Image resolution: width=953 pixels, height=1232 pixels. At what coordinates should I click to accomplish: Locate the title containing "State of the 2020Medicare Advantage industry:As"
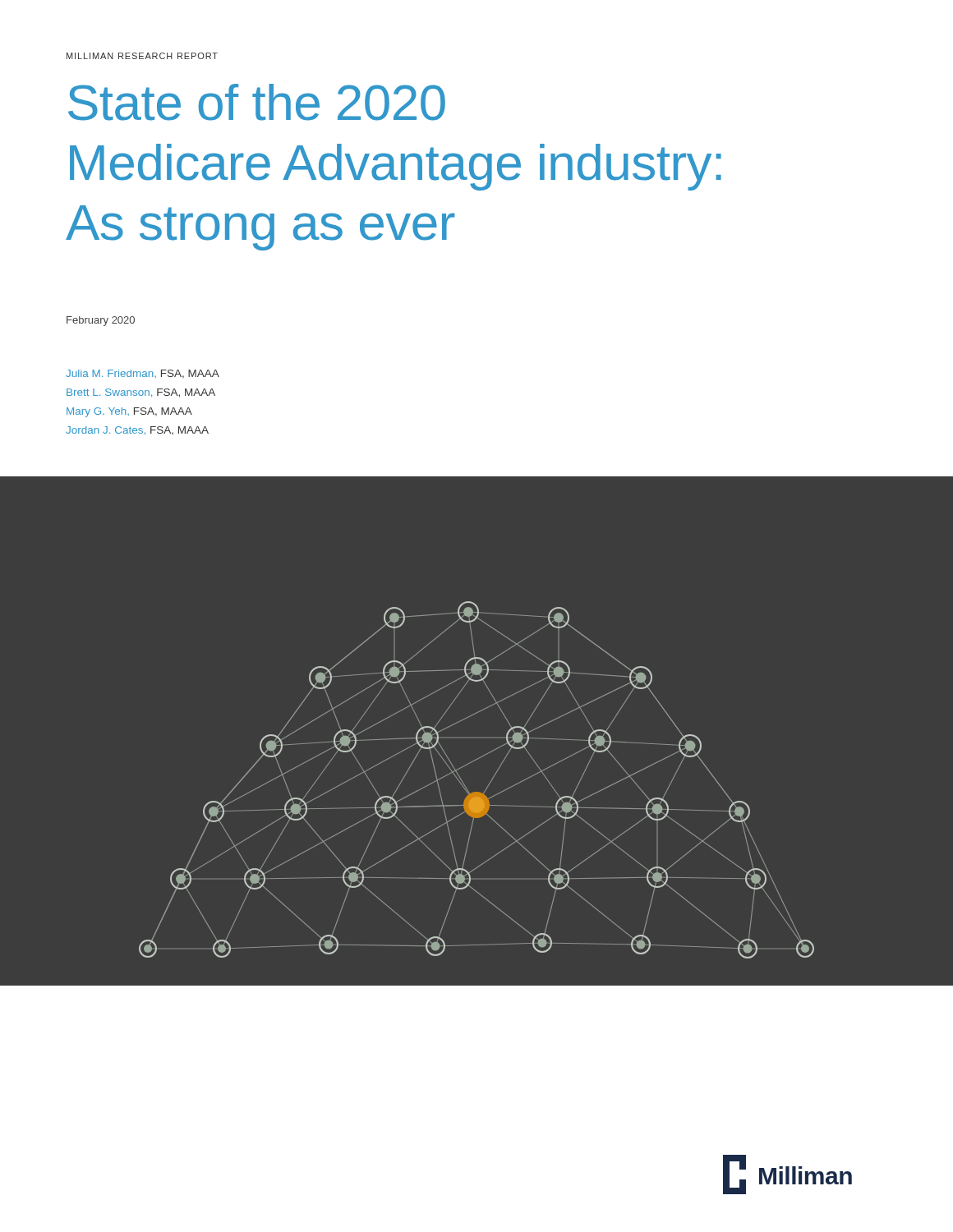403,162
